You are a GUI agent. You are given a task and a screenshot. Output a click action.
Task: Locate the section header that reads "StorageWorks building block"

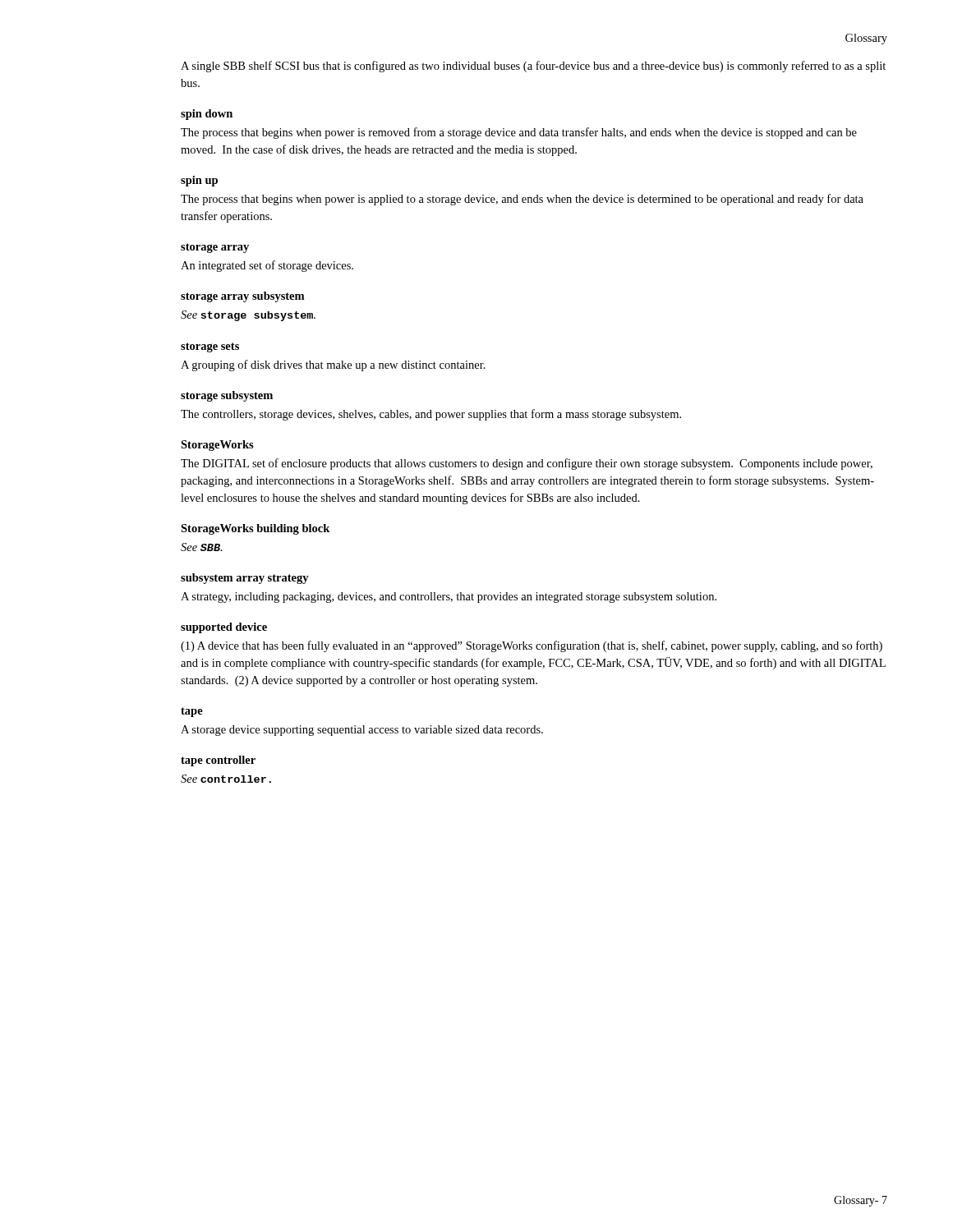pos(255,528)
